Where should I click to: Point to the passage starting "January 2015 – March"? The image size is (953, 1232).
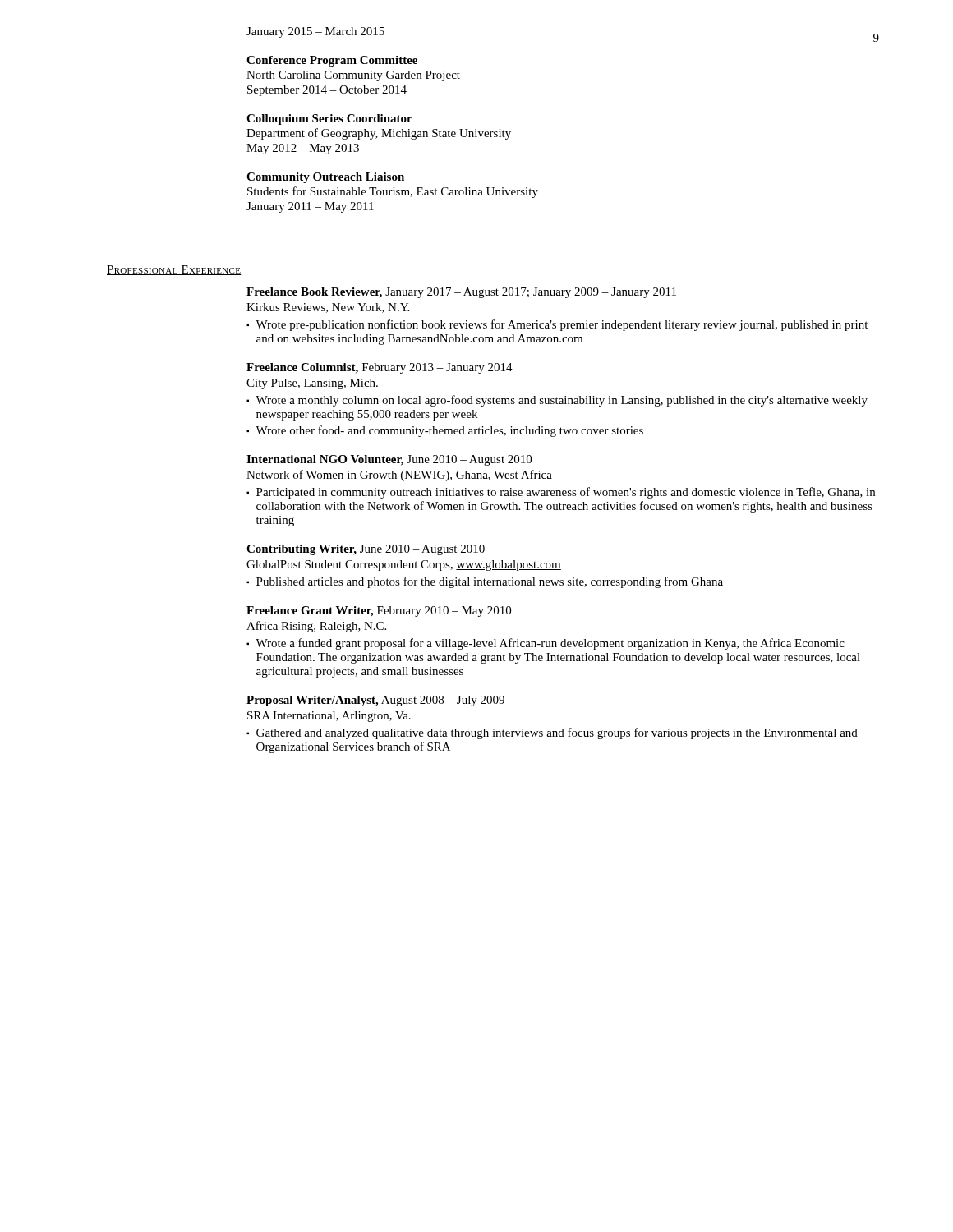[x=311, y=32]
